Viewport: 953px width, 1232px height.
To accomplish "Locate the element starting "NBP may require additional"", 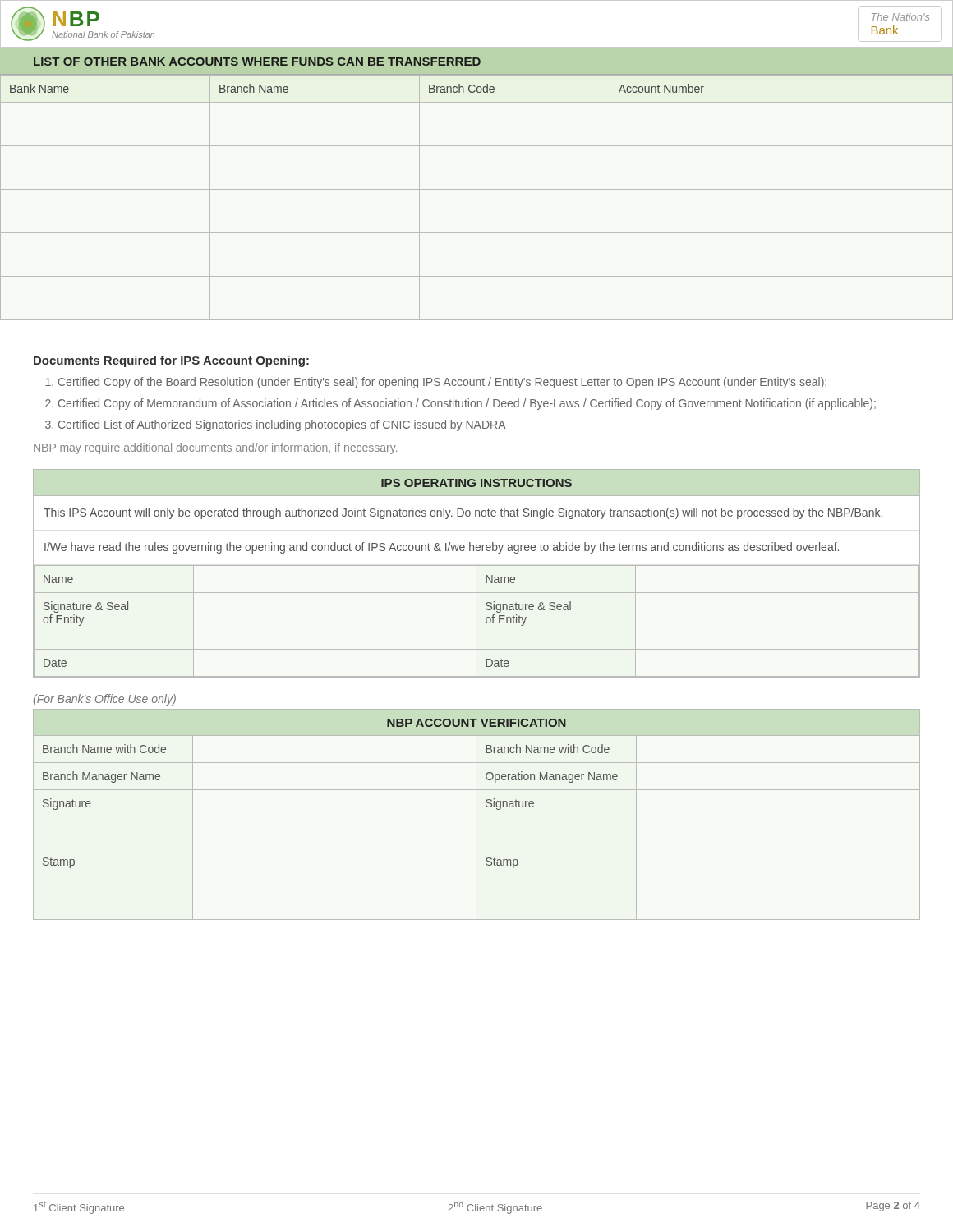I will coord(216,448).
